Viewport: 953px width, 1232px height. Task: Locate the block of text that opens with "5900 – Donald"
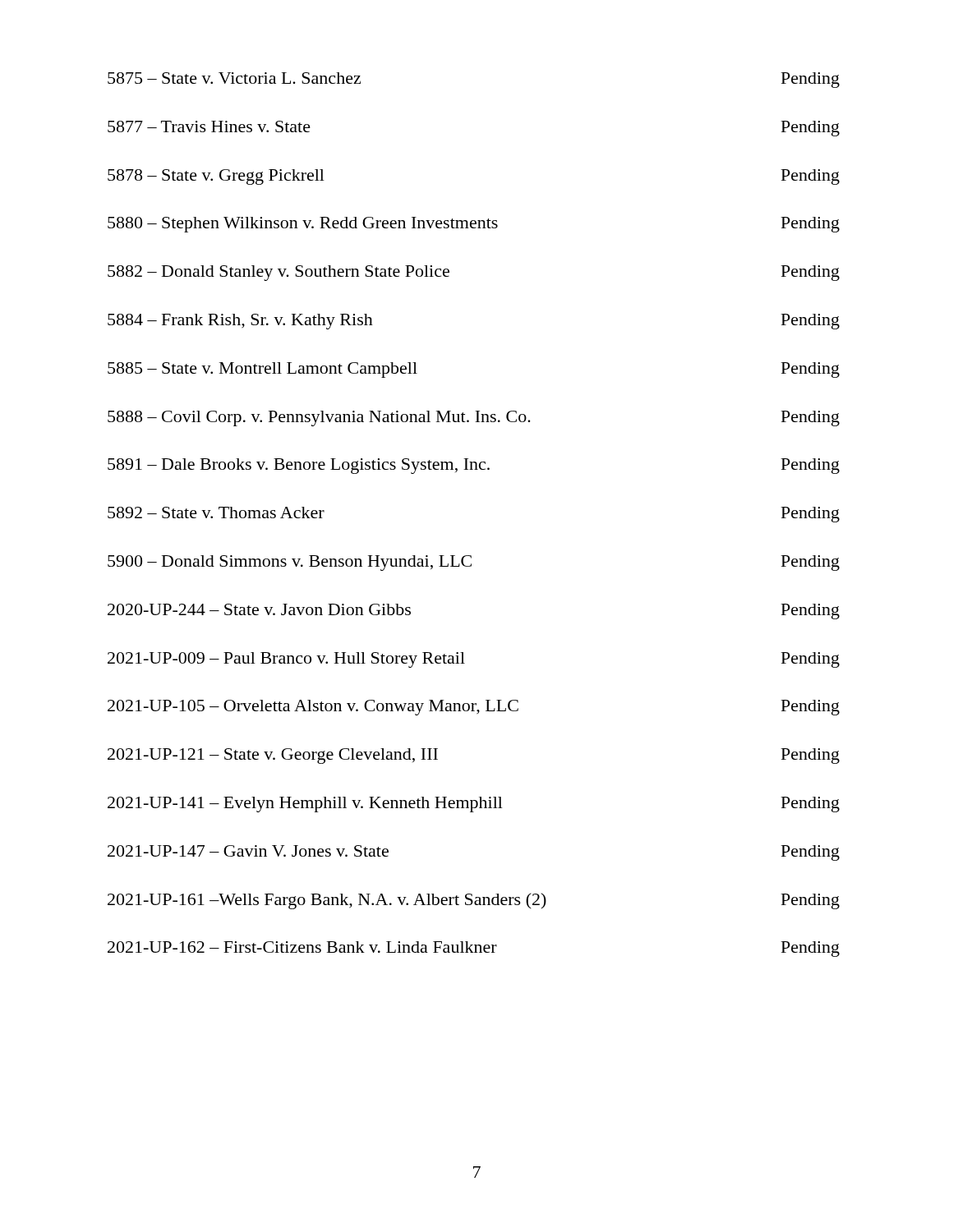point(476,561)
